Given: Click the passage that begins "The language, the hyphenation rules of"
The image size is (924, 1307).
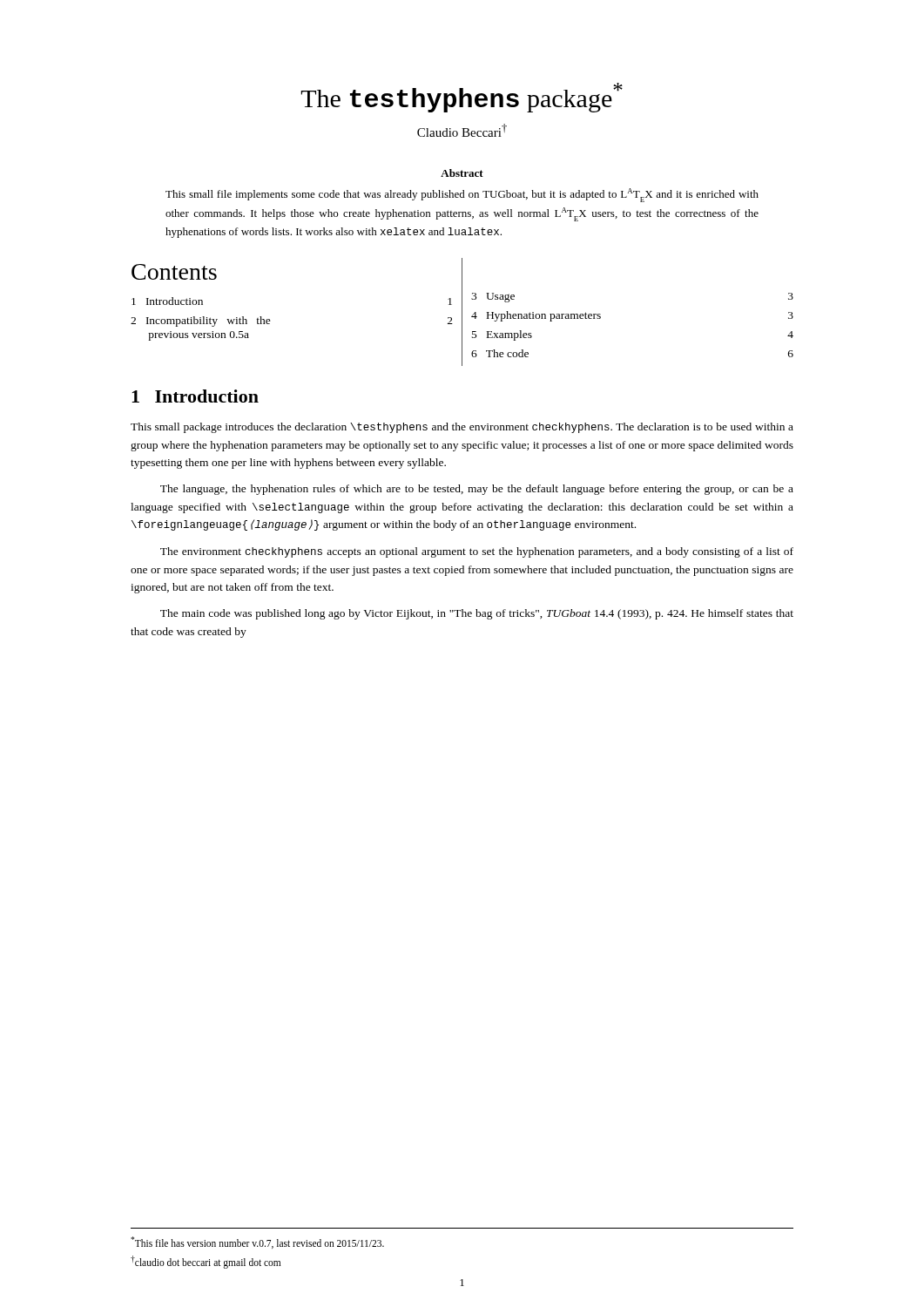Looking at the screenshot, I should click(x=462, y=507).
